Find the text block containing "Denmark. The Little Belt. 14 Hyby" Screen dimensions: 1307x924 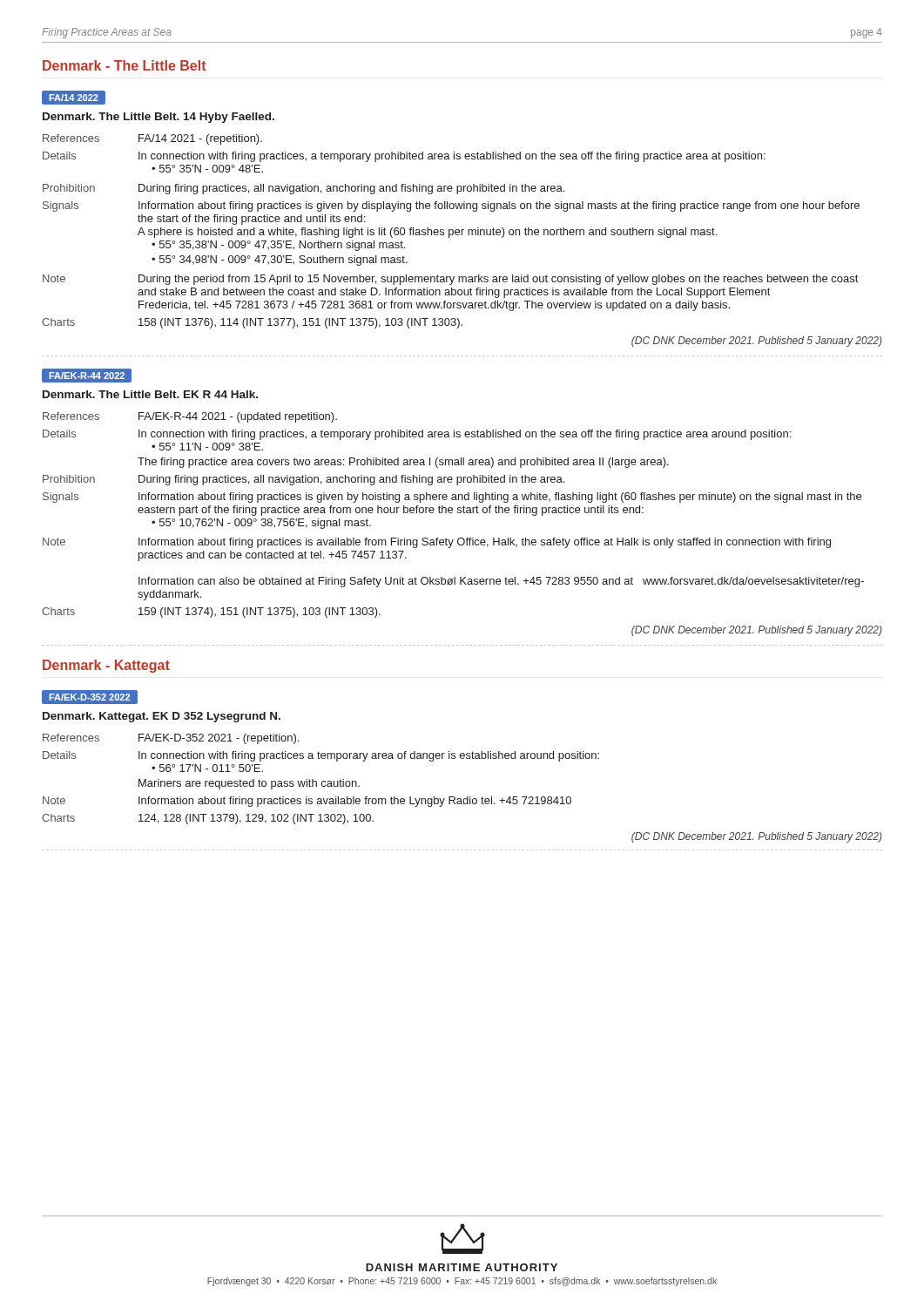158,116
